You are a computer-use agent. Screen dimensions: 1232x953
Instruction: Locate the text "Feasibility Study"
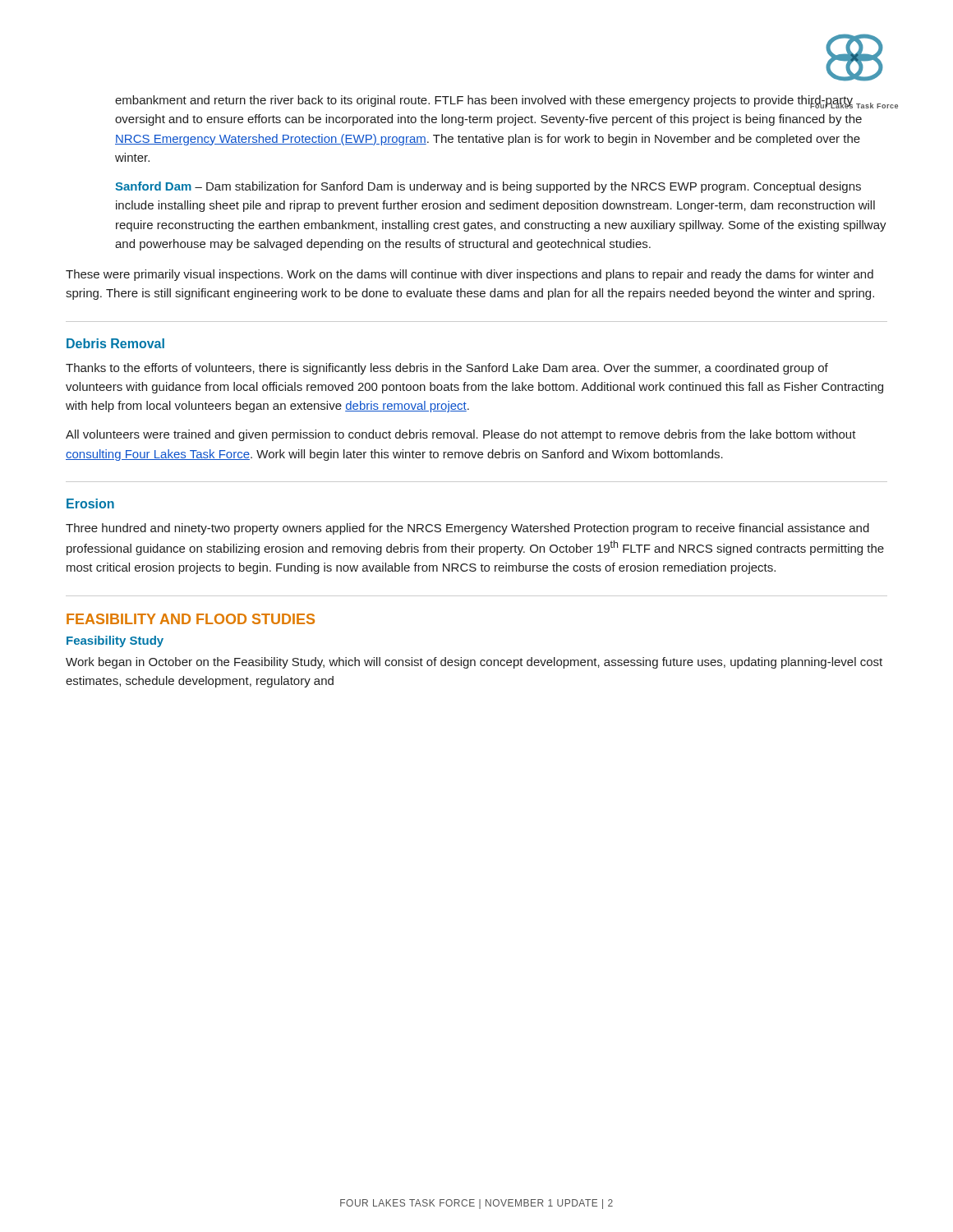coord(115,641)
